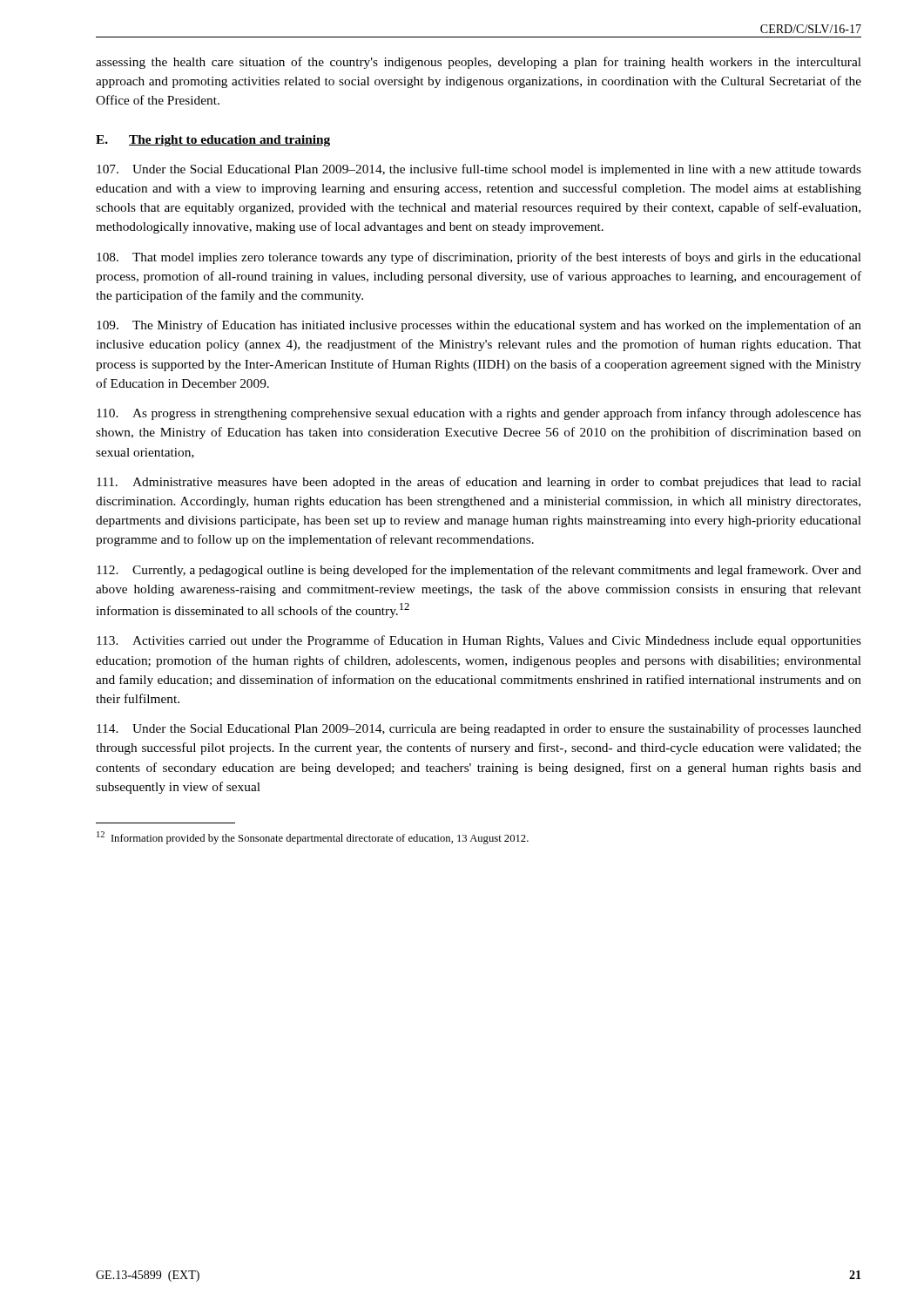Image resolution: width=924 pixels, height=1307 pixels.
Task: Find the block on this page that starts "Currently, a pedagogical outline is"
Action: pos(479,589)
